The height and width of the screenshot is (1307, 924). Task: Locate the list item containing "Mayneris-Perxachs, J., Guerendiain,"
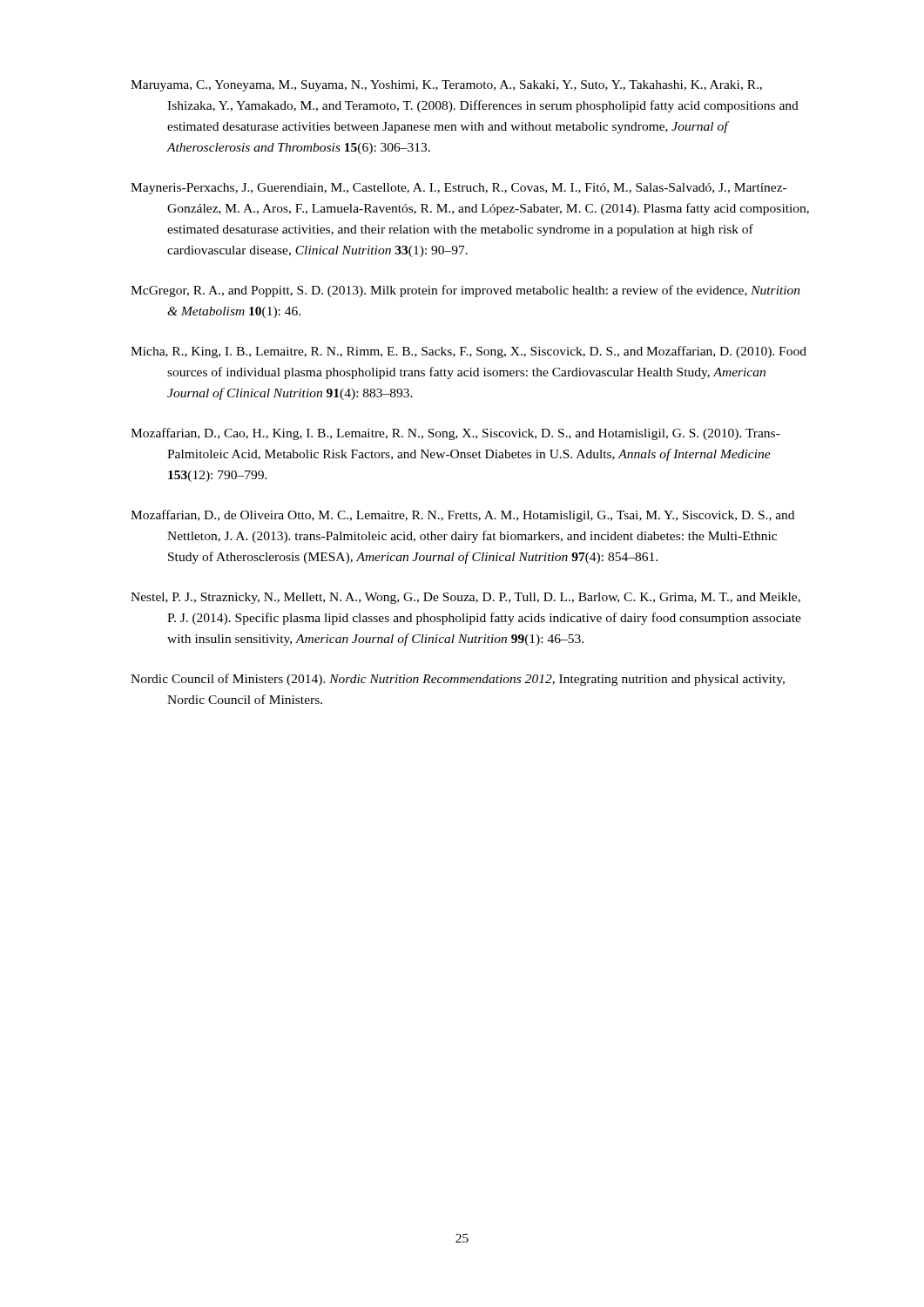point(470,218)
